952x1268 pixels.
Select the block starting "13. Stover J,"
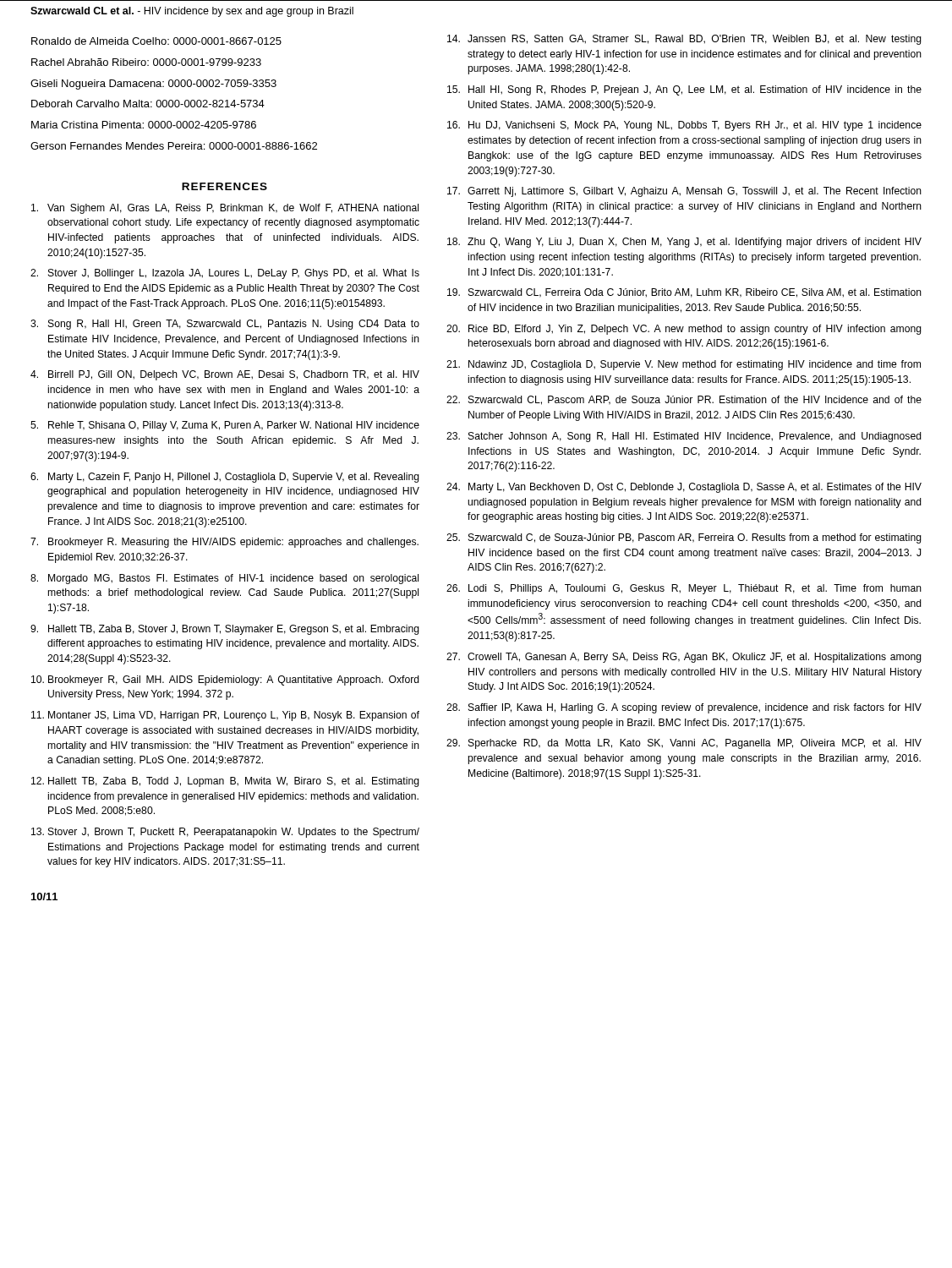click(x=225, y=847)
